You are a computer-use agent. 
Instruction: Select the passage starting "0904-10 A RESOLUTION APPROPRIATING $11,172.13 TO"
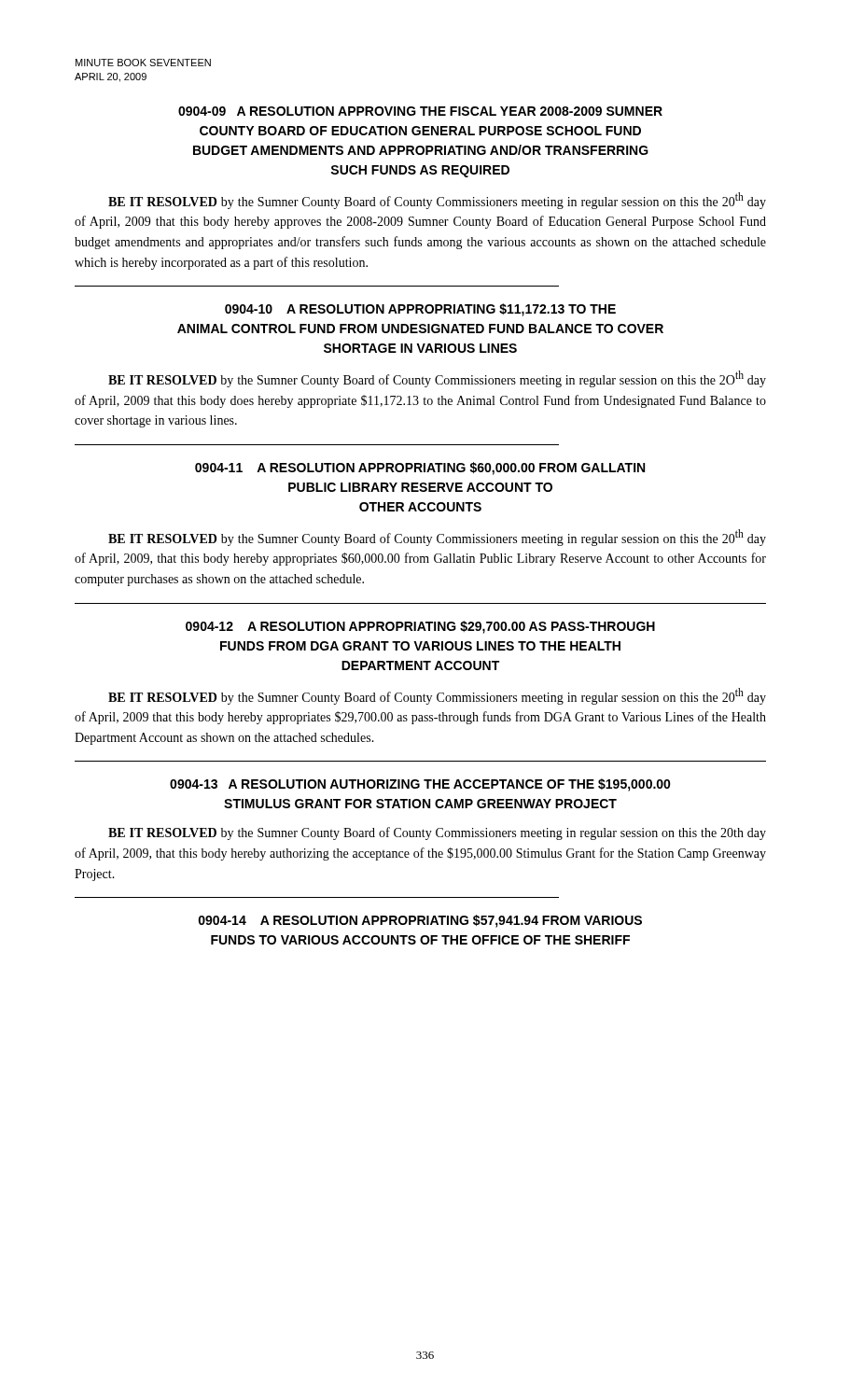coord(420,329)
